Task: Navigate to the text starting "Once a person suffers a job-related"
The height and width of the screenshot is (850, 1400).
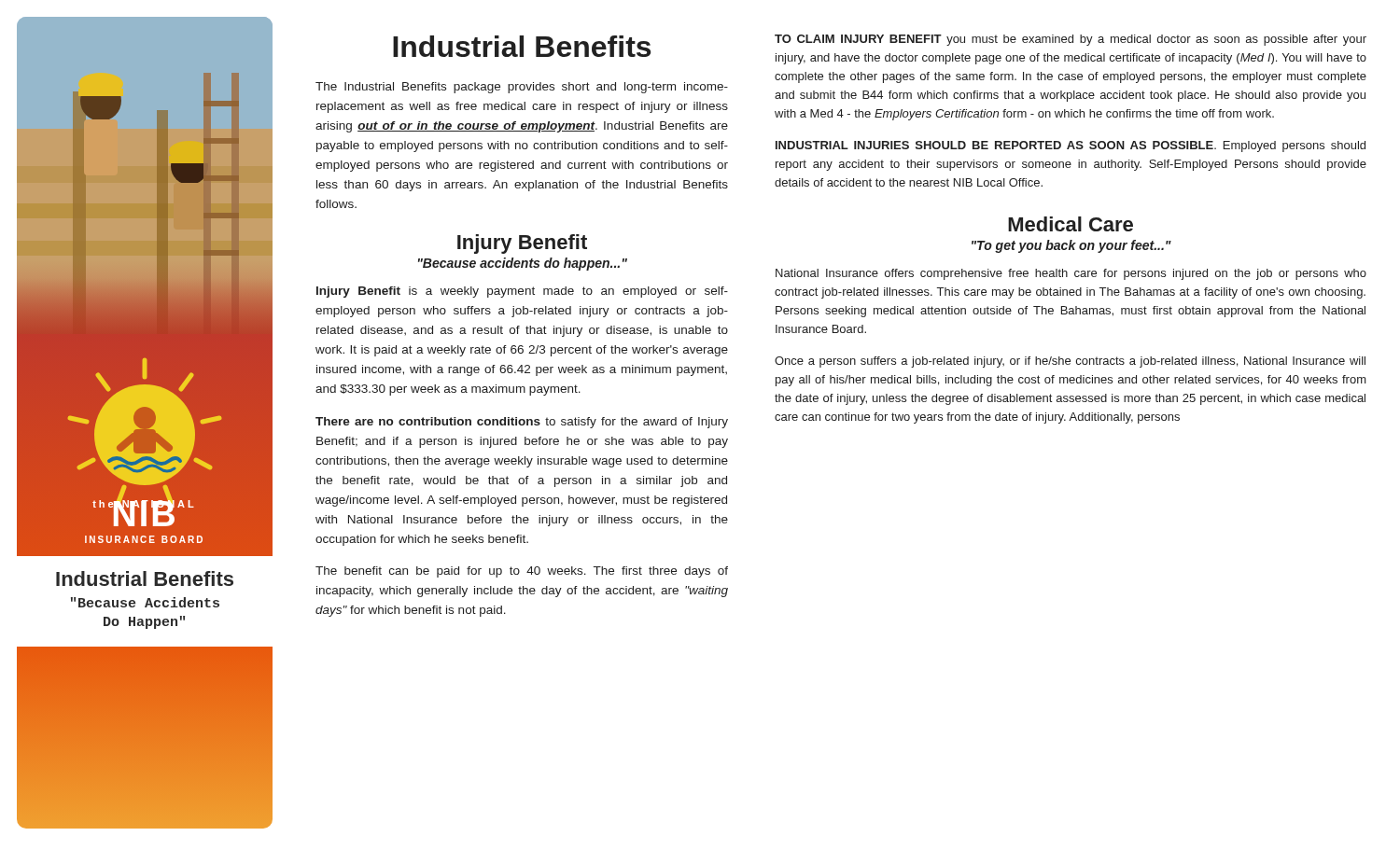Action: pyautogui.click(x=1071, y=389)
